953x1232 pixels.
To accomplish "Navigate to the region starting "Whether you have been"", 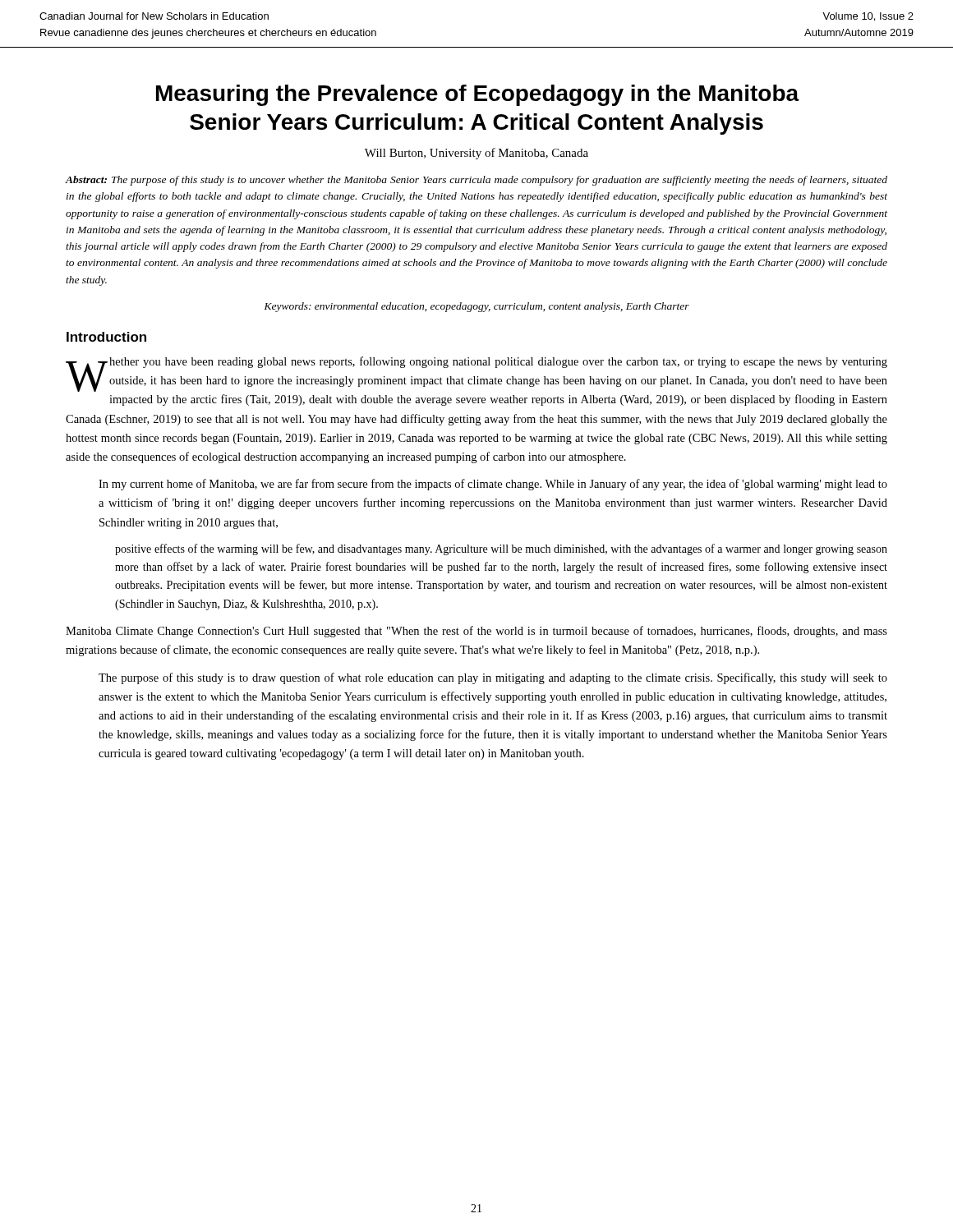I will click(x=476, y=408).
